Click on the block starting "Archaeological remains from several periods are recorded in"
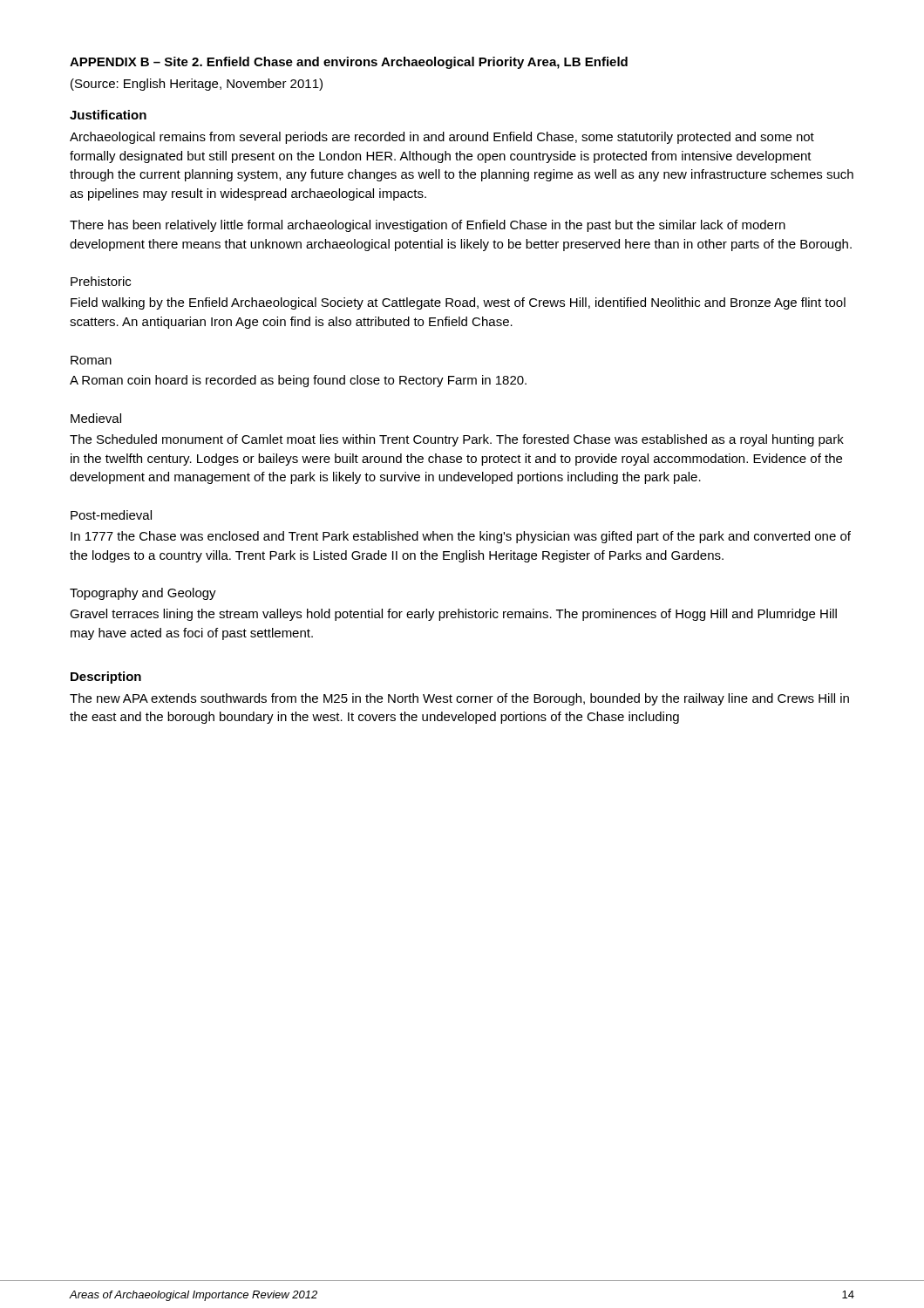Image resolution: width=924 pixels, height=1308 pixels. point(462,165)
